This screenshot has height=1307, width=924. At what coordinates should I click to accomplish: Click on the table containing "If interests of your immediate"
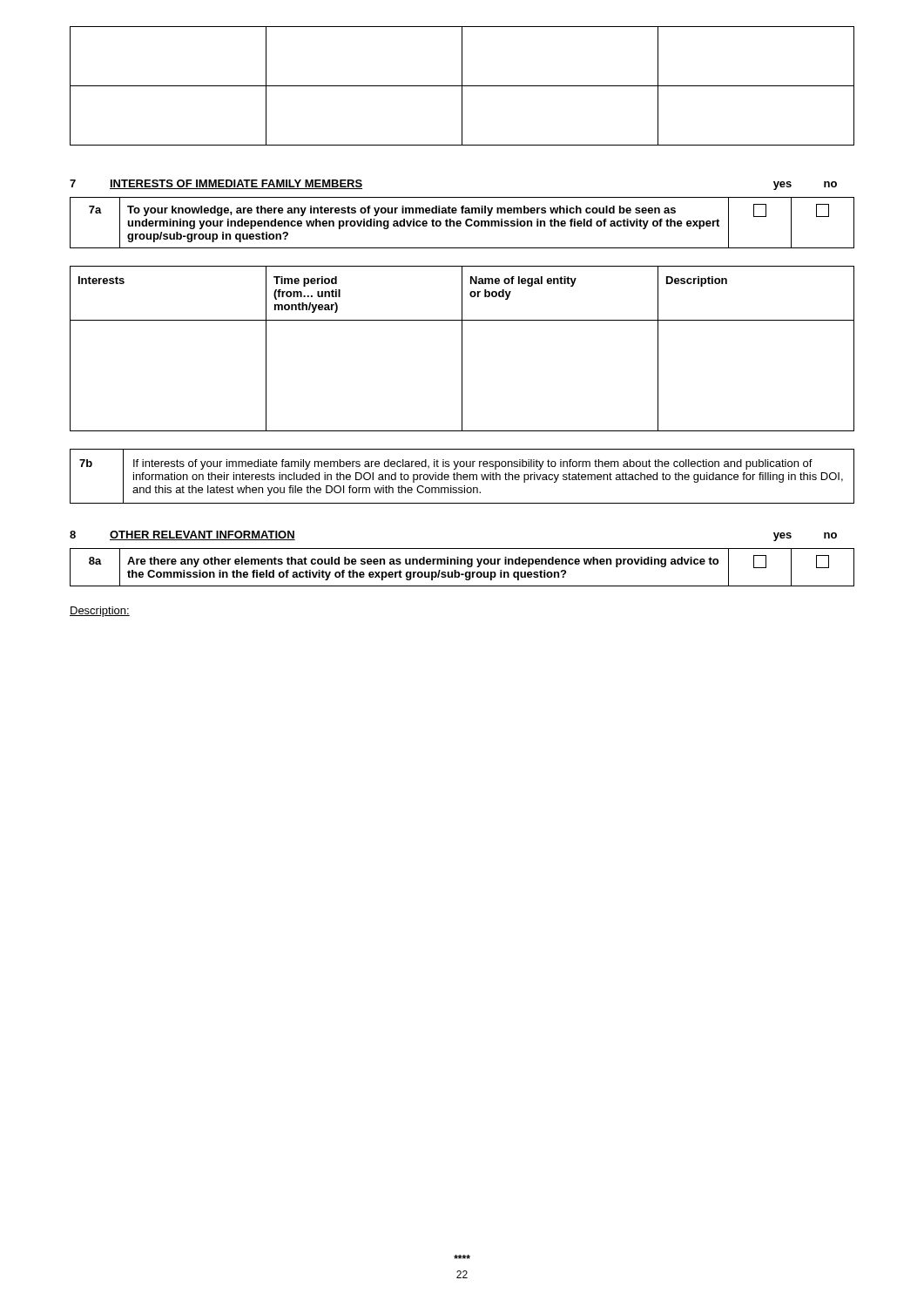[462, 476]
